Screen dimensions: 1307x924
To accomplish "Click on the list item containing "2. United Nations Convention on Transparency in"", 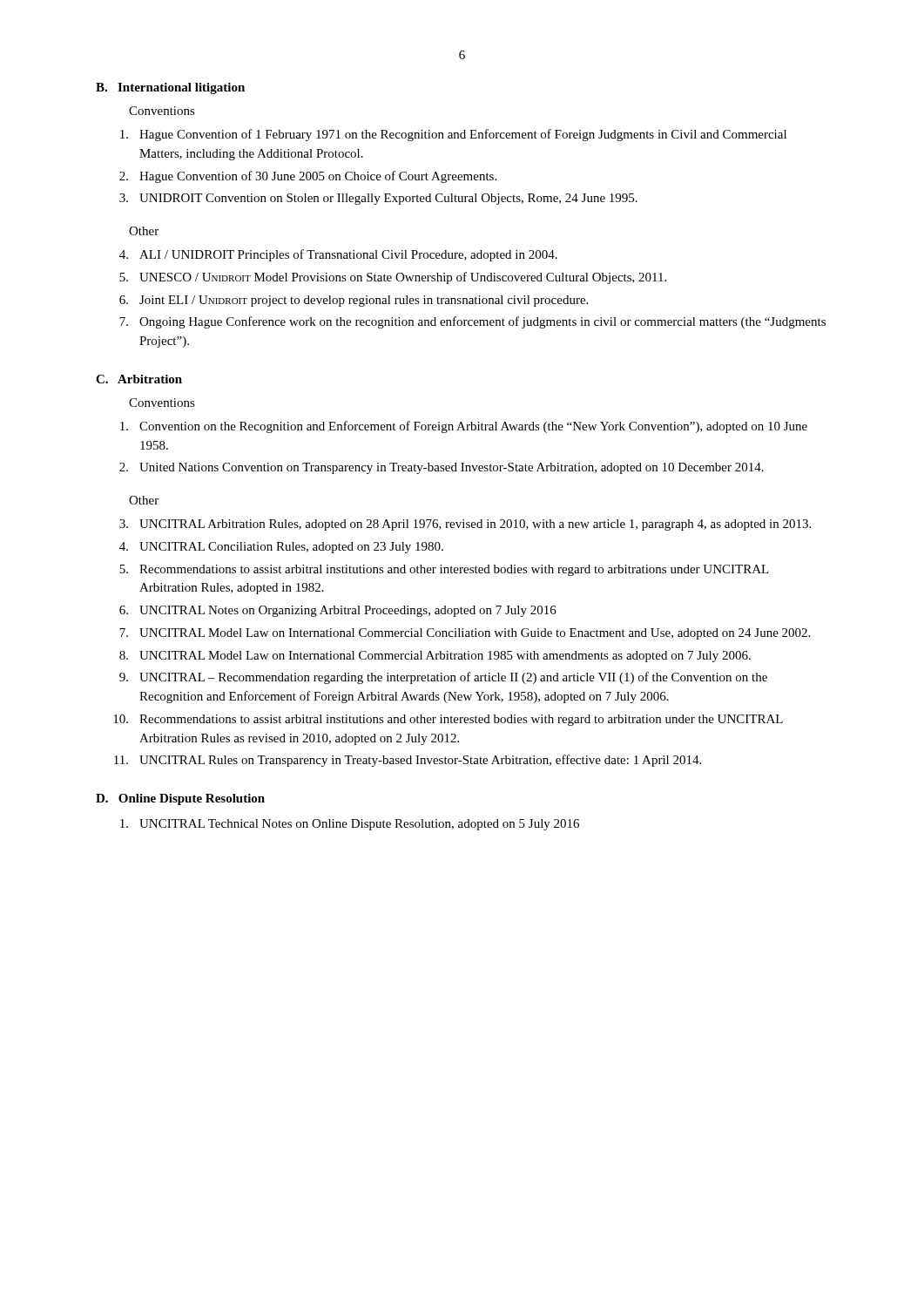I will pos(462,468).
